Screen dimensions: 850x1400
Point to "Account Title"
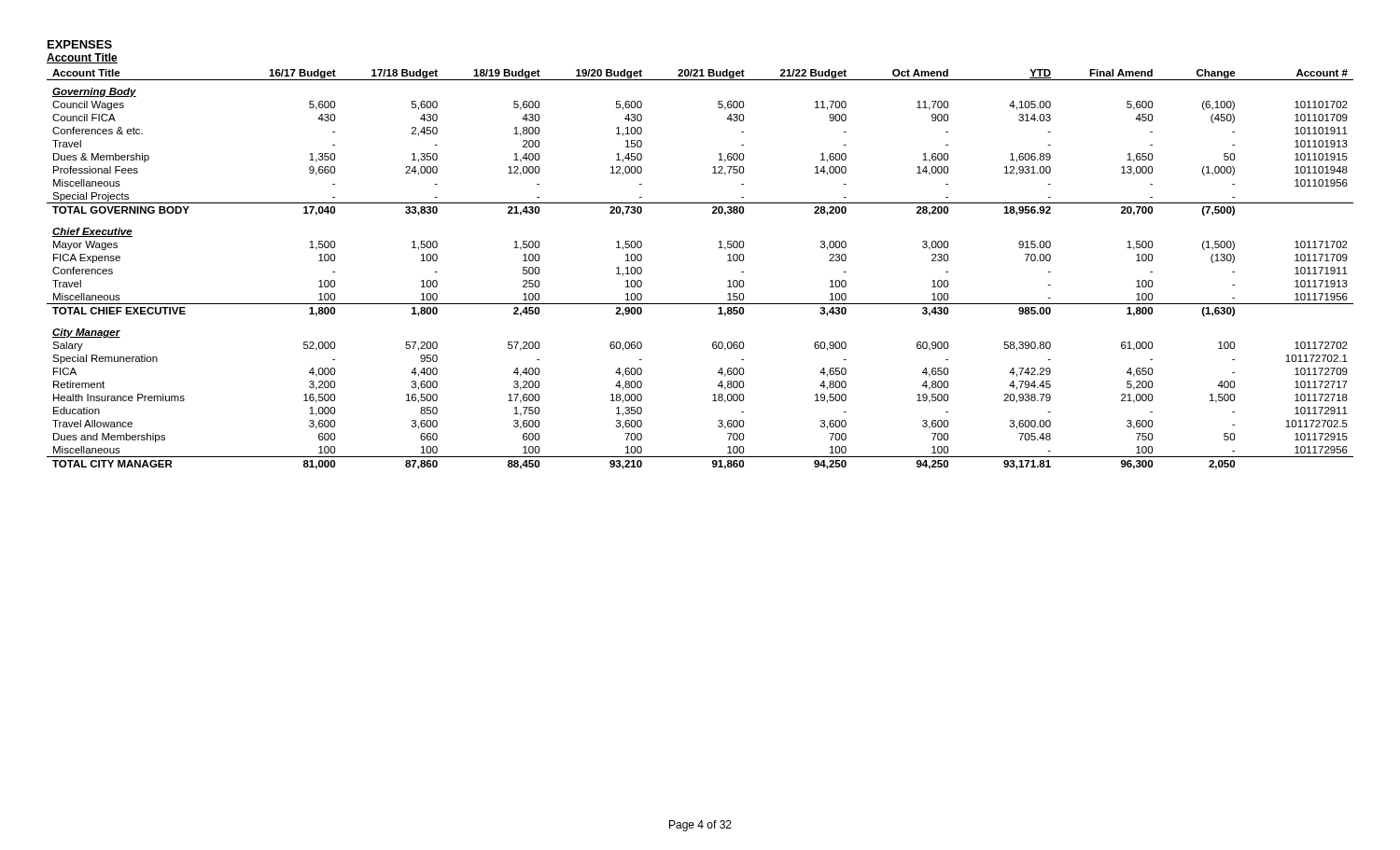coord(82,58)
